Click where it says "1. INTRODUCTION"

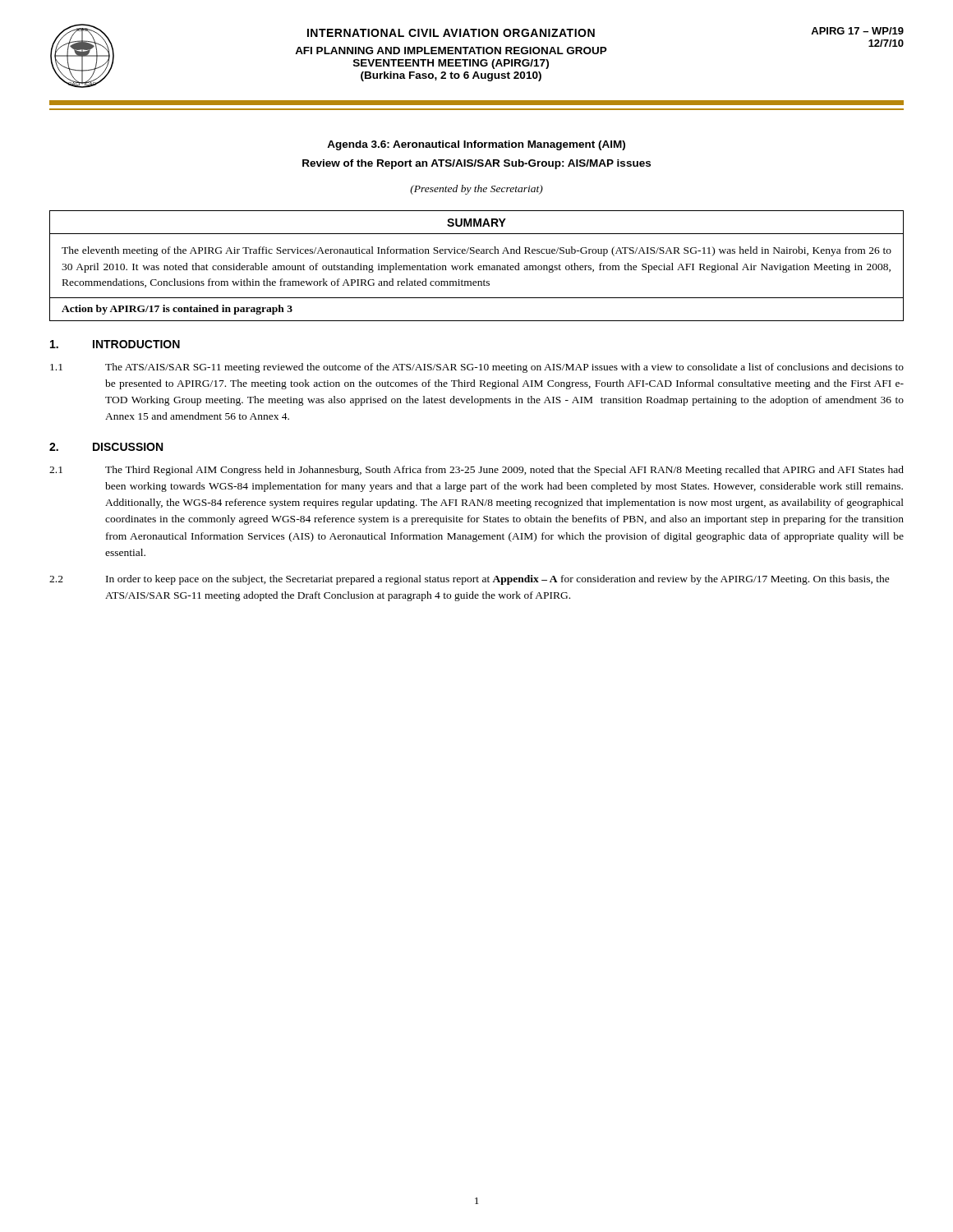pos(115,344)
